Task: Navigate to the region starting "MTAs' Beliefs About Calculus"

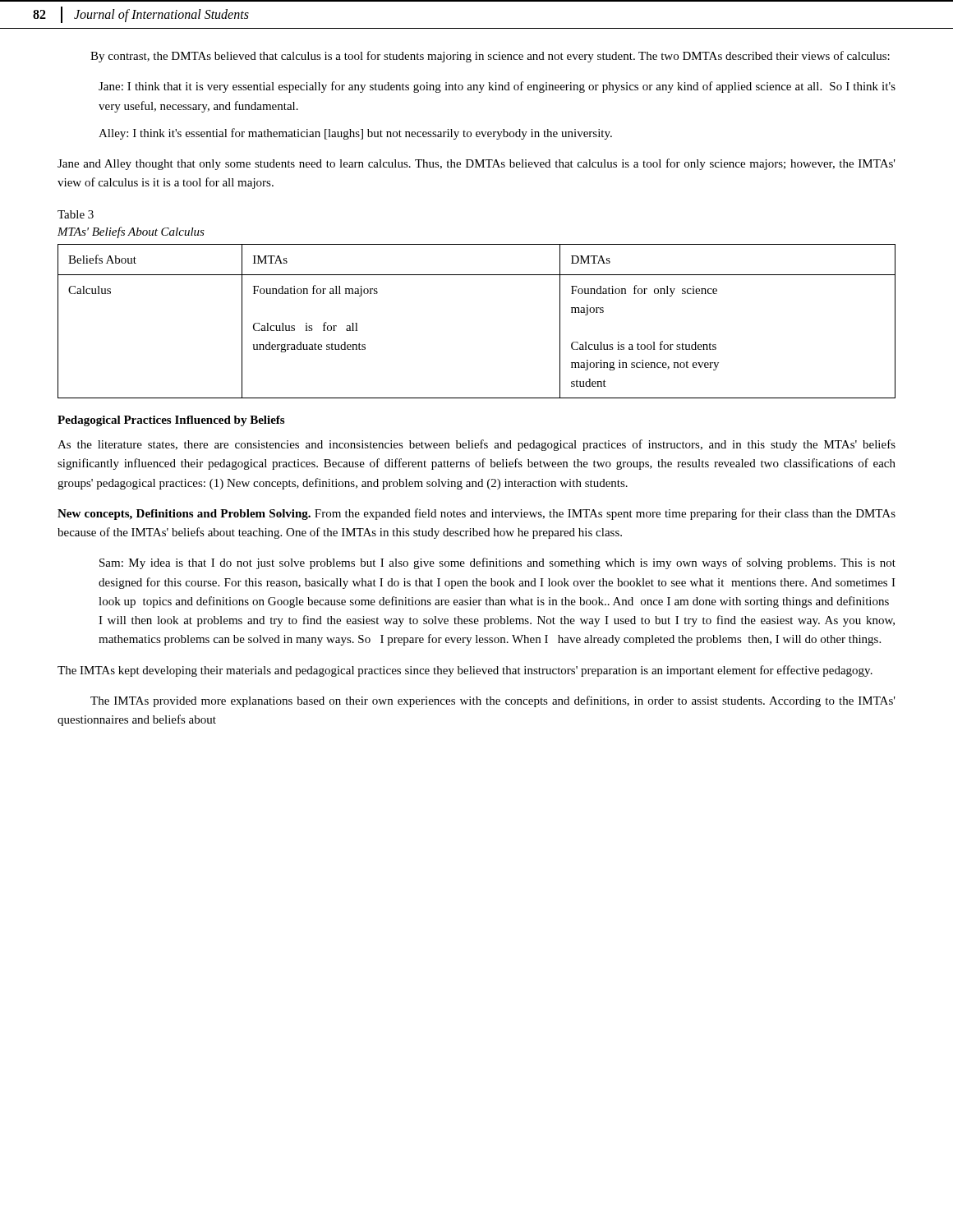Action: point(131,231)
